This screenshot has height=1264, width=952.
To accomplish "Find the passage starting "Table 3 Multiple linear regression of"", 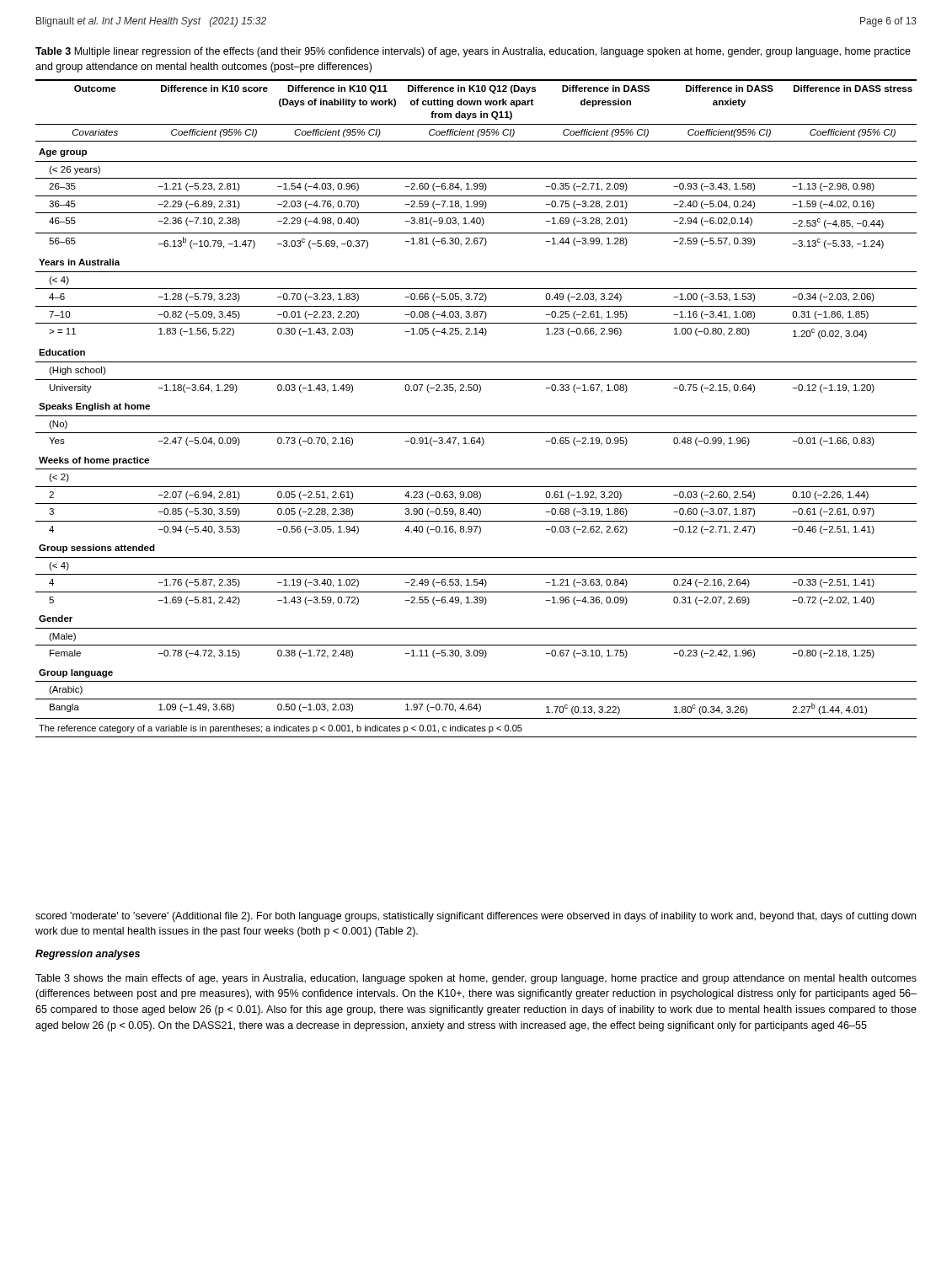I will pos(473,59).
